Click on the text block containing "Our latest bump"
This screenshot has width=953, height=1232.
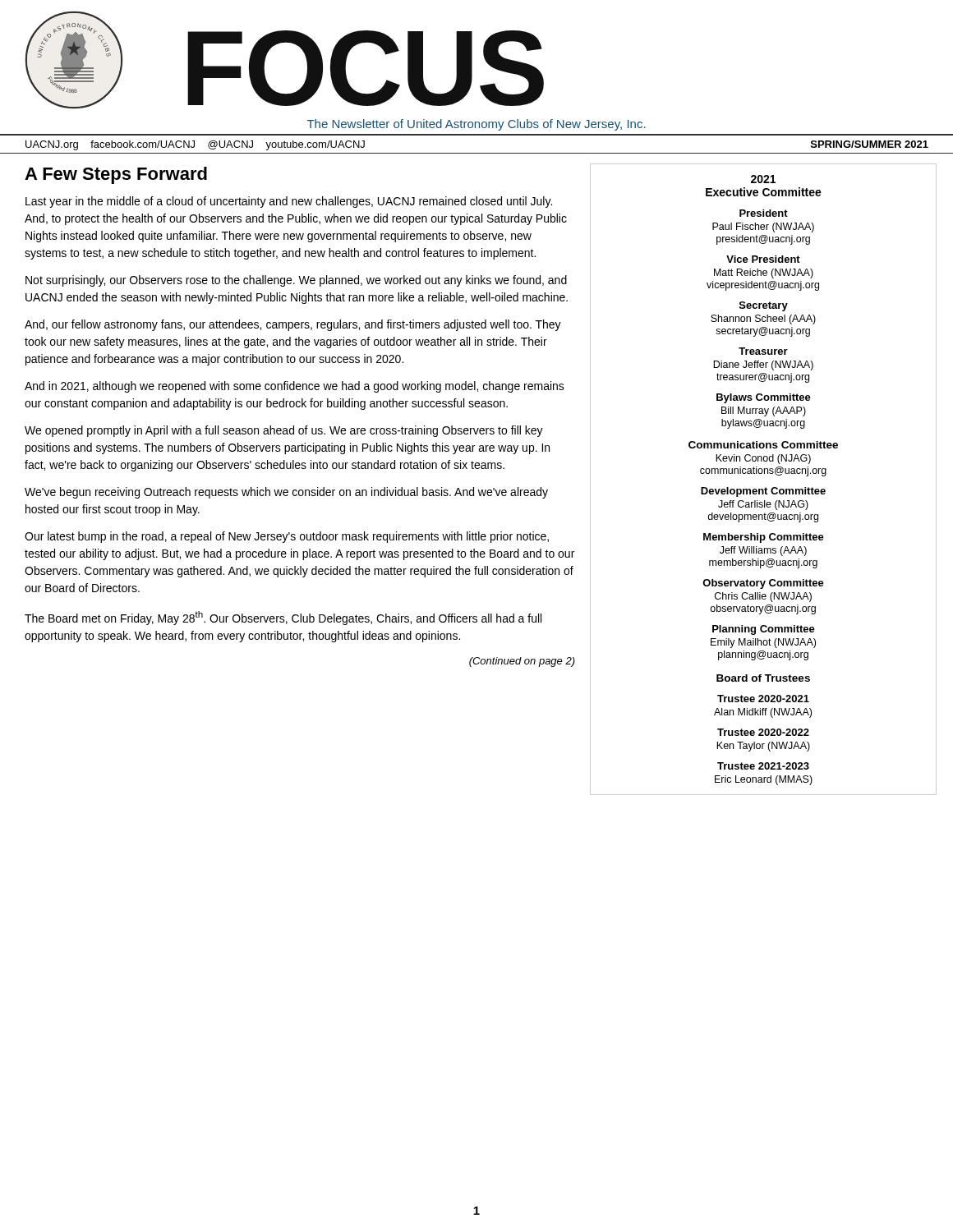click(300, 562)
